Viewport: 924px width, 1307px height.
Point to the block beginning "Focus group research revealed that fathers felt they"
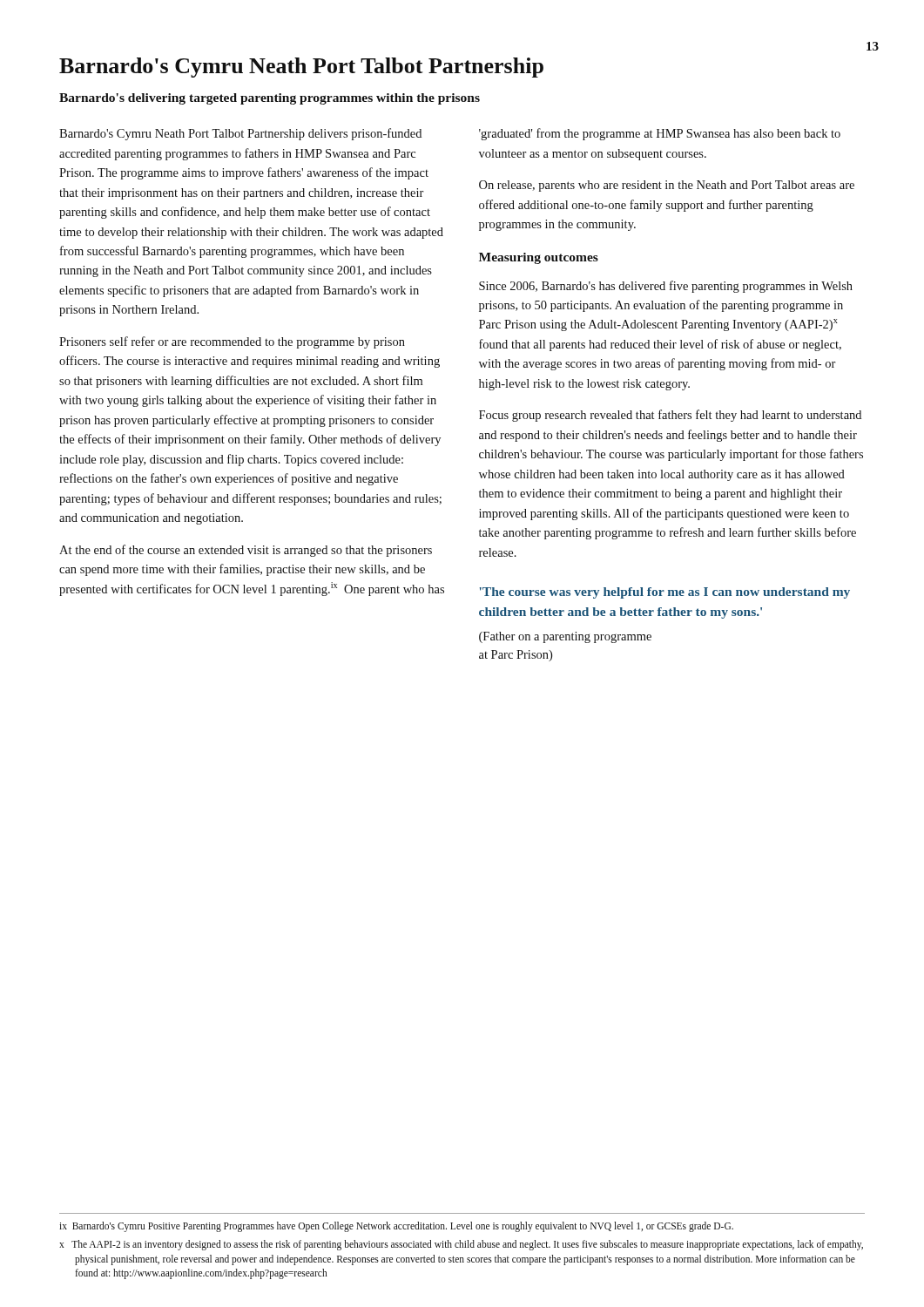672,484
